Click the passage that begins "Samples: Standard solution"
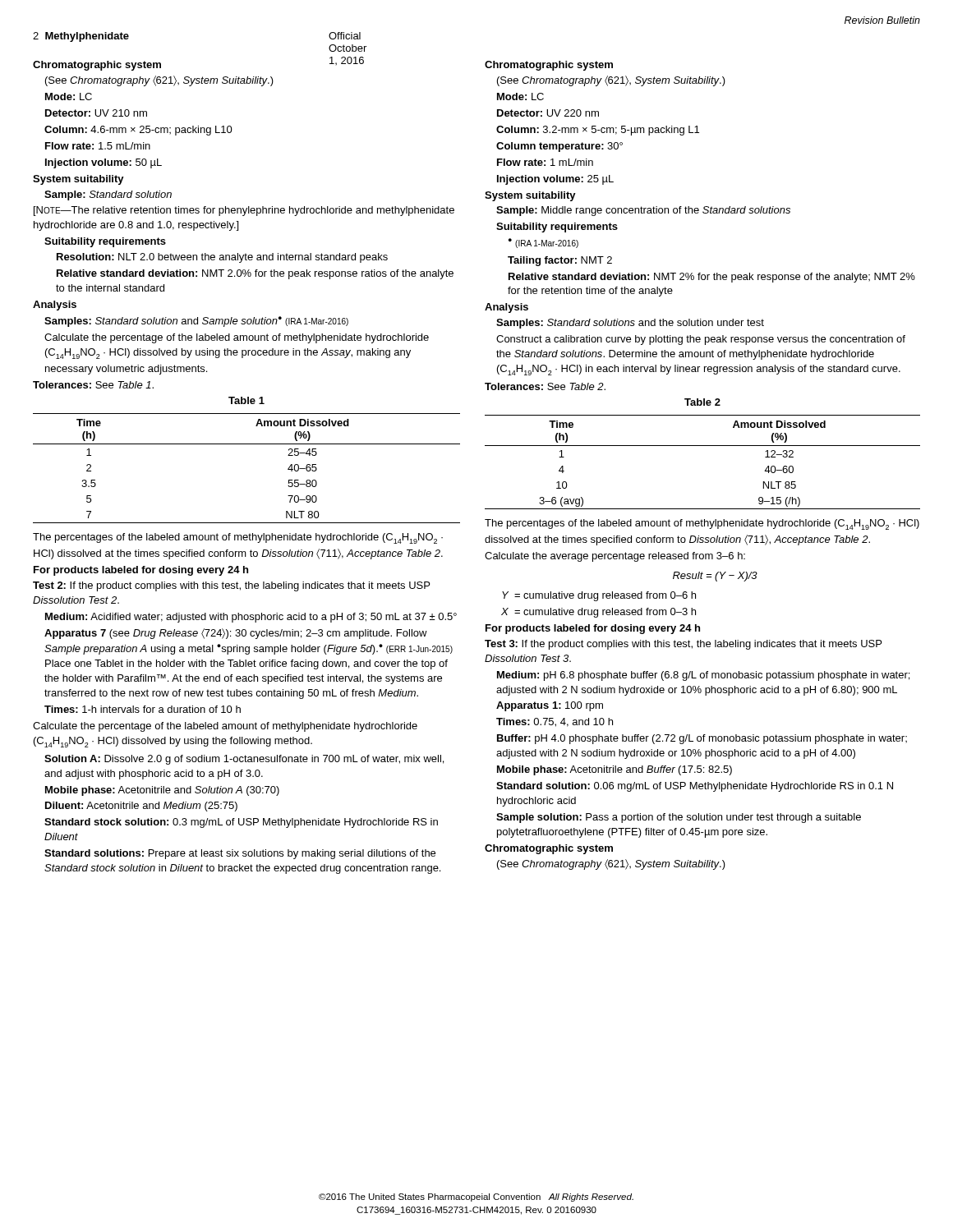Viewport: 953px width, 1232px height. (252, 345)
